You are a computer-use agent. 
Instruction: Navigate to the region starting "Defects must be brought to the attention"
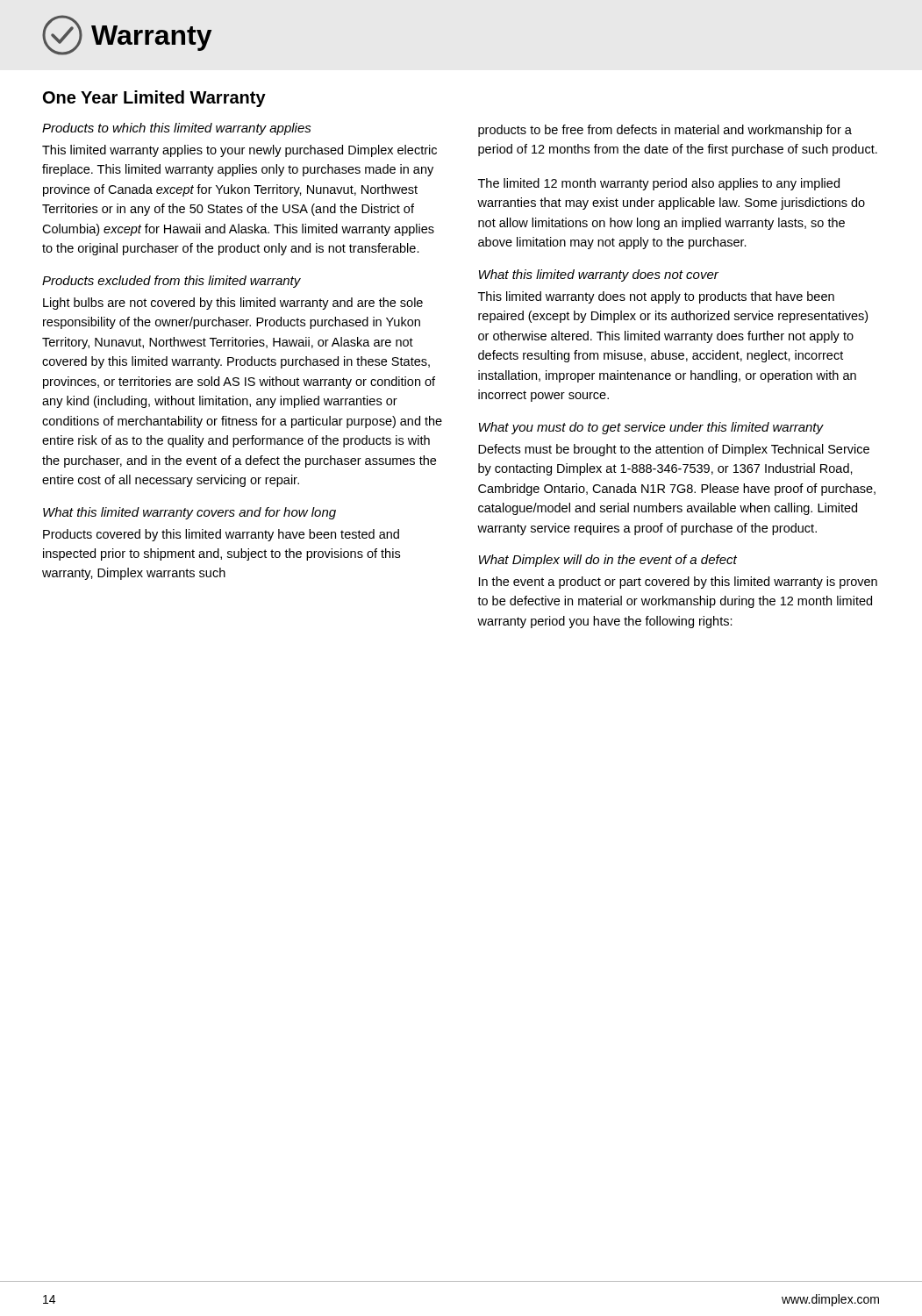click(x=677, y=488)
